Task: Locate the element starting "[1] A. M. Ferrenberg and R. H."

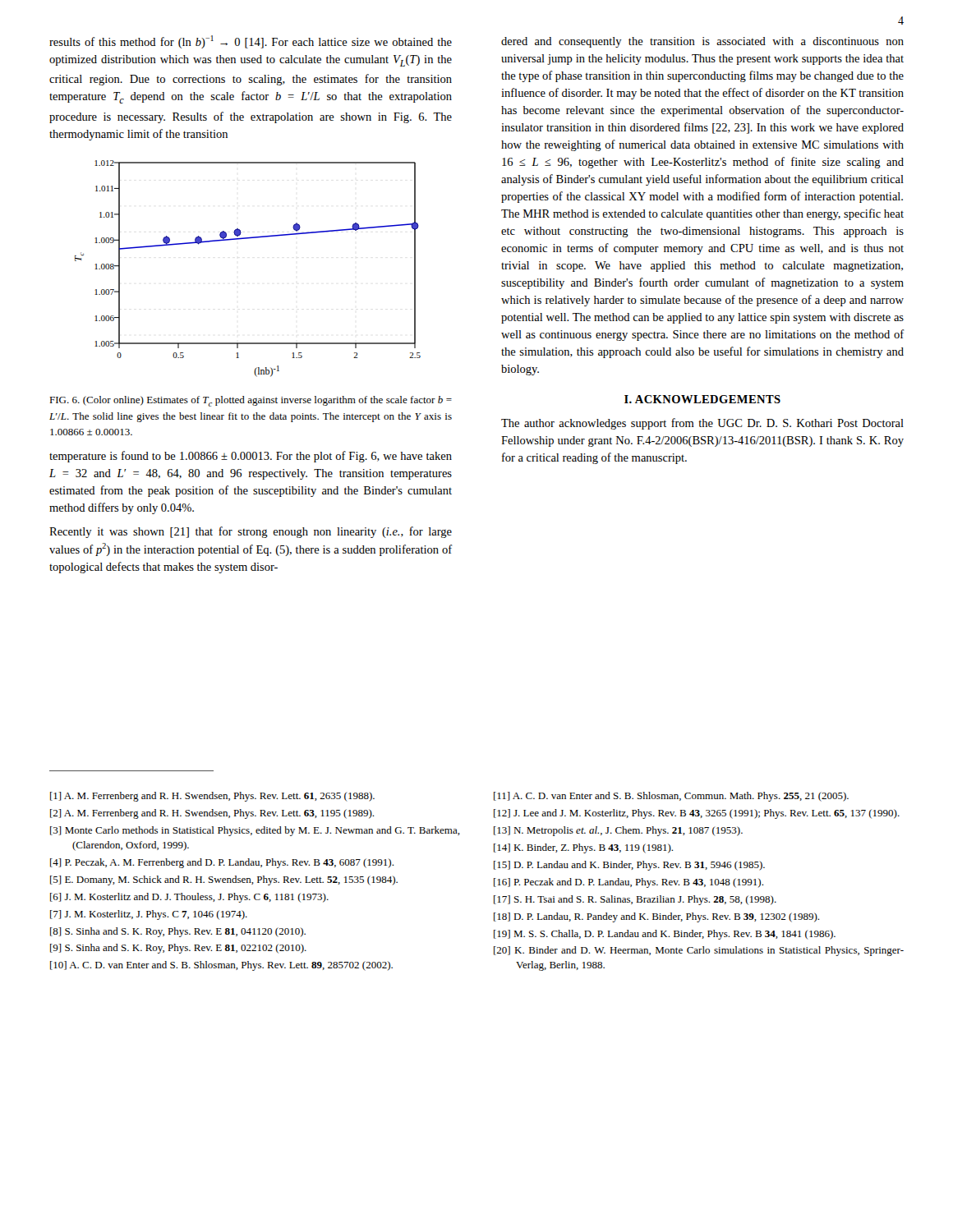Action: [x=212, y=796]
